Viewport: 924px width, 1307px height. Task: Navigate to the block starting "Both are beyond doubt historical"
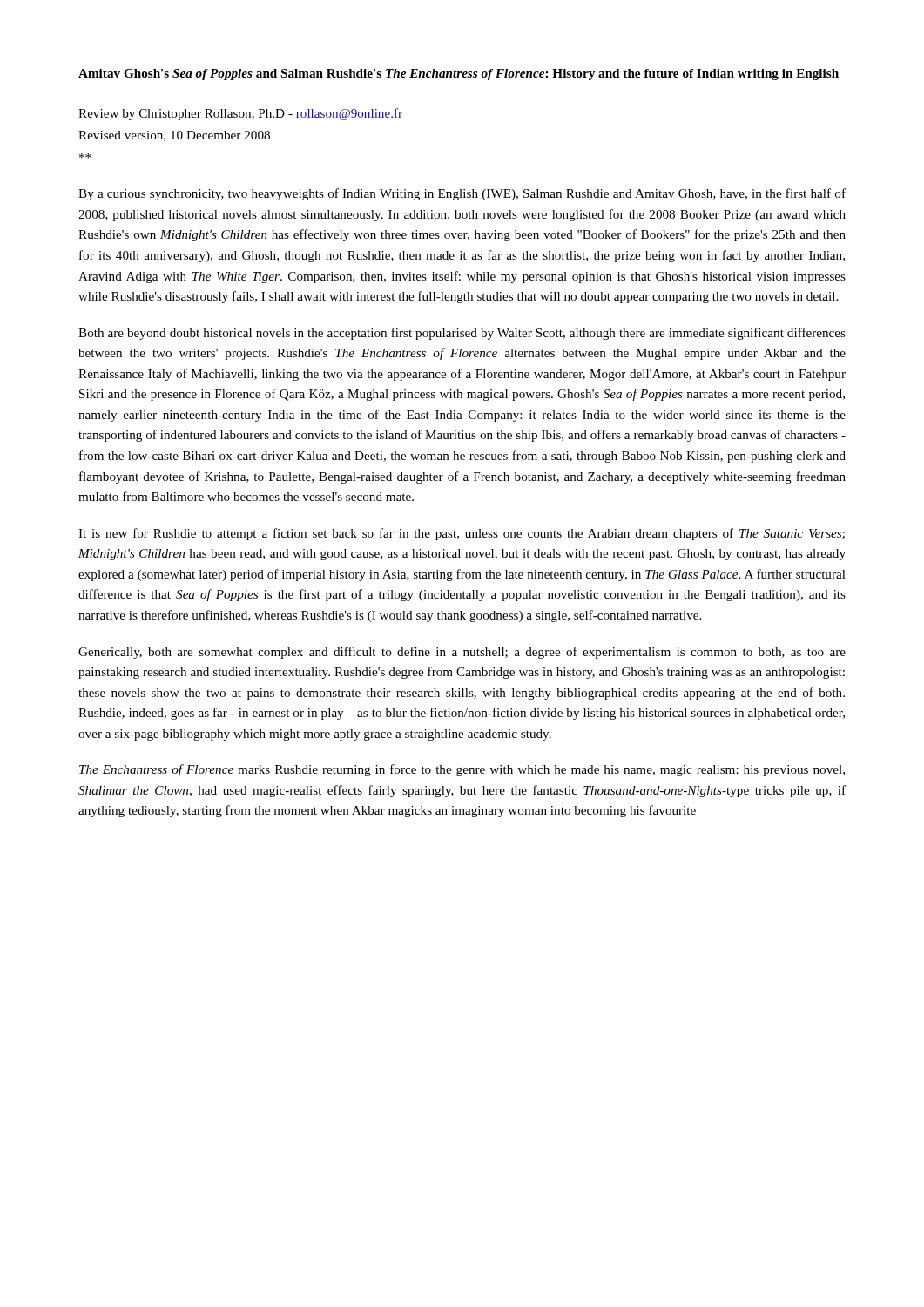[462, 414]
